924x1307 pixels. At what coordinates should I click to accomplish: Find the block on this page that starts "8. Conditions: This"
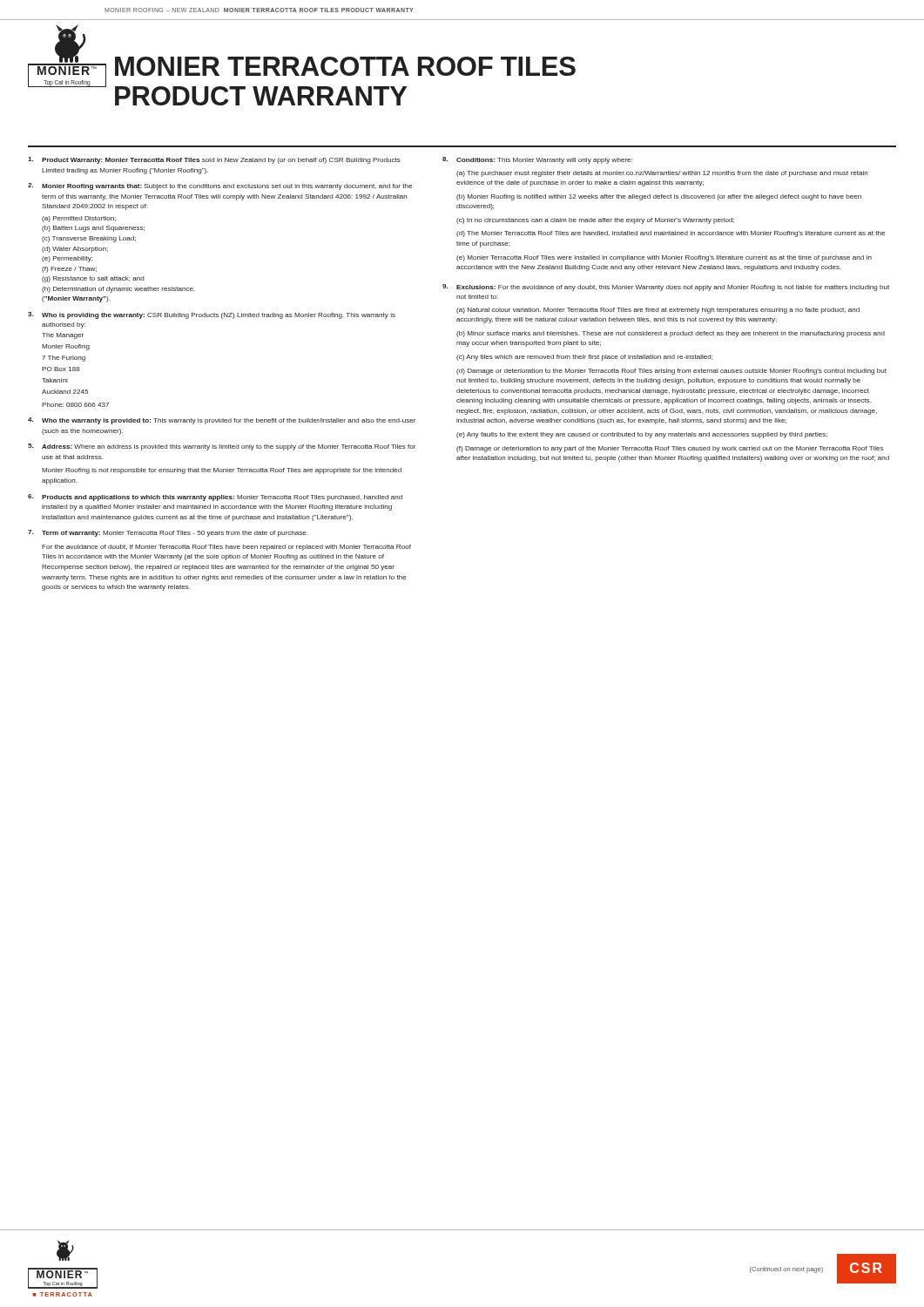click(x=669, y=216)
